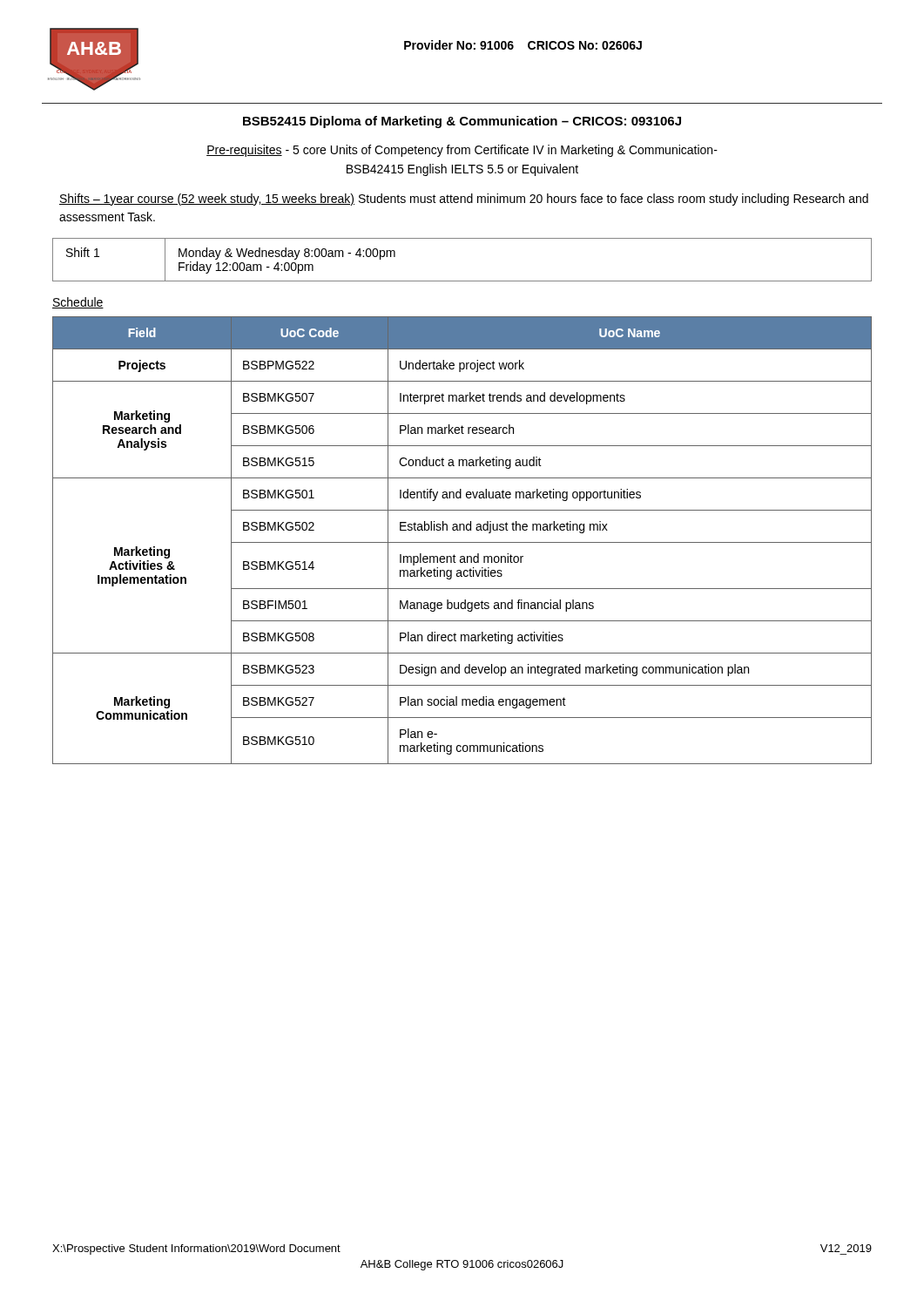
Task: Select the table that reads "Conduct a marketing audit"
Action: pyautogui.click(x=462, y=540)
